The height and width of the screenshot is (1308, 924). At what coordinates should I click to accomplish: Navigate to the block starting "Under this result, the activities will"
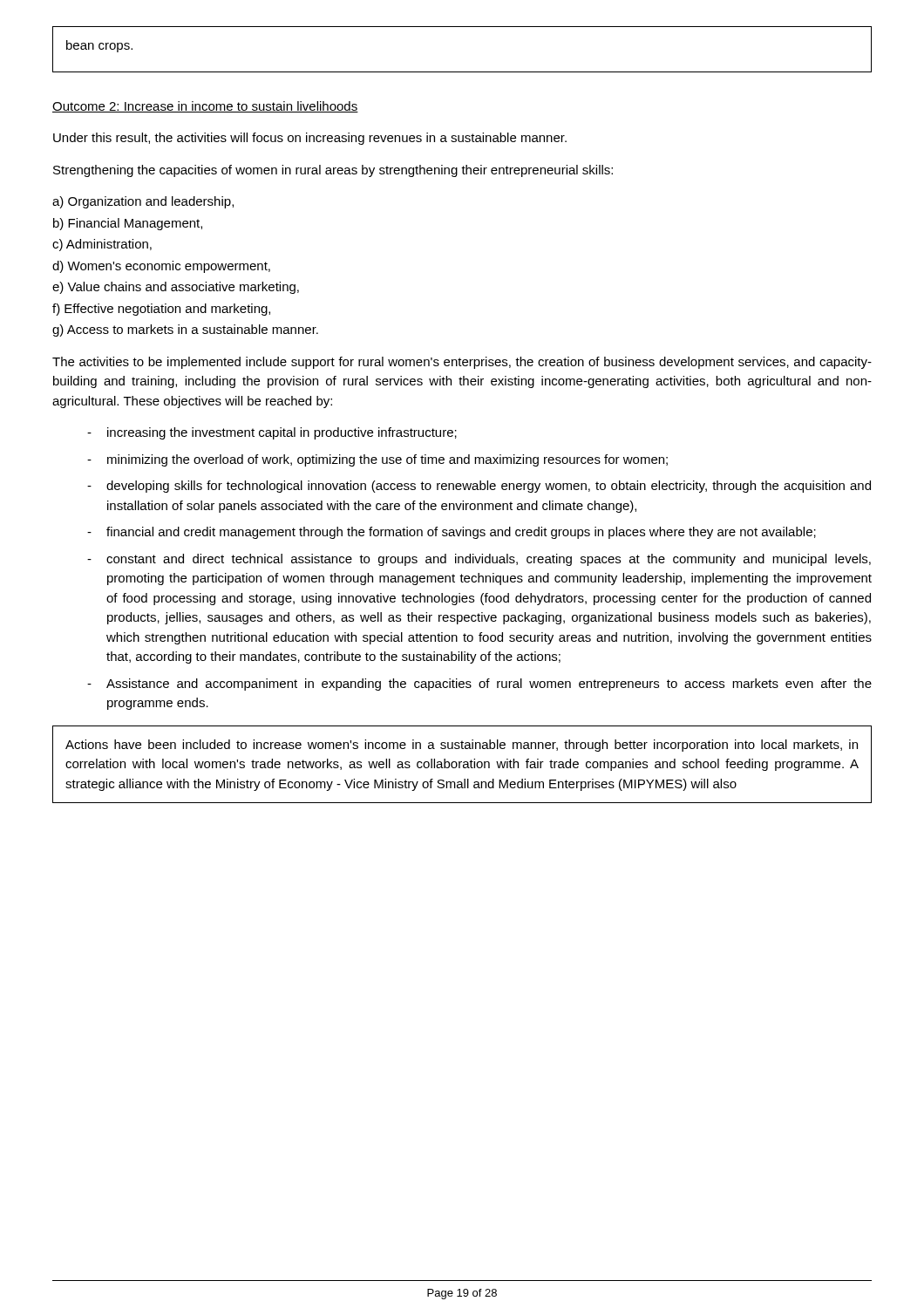(x=310, y=137)
